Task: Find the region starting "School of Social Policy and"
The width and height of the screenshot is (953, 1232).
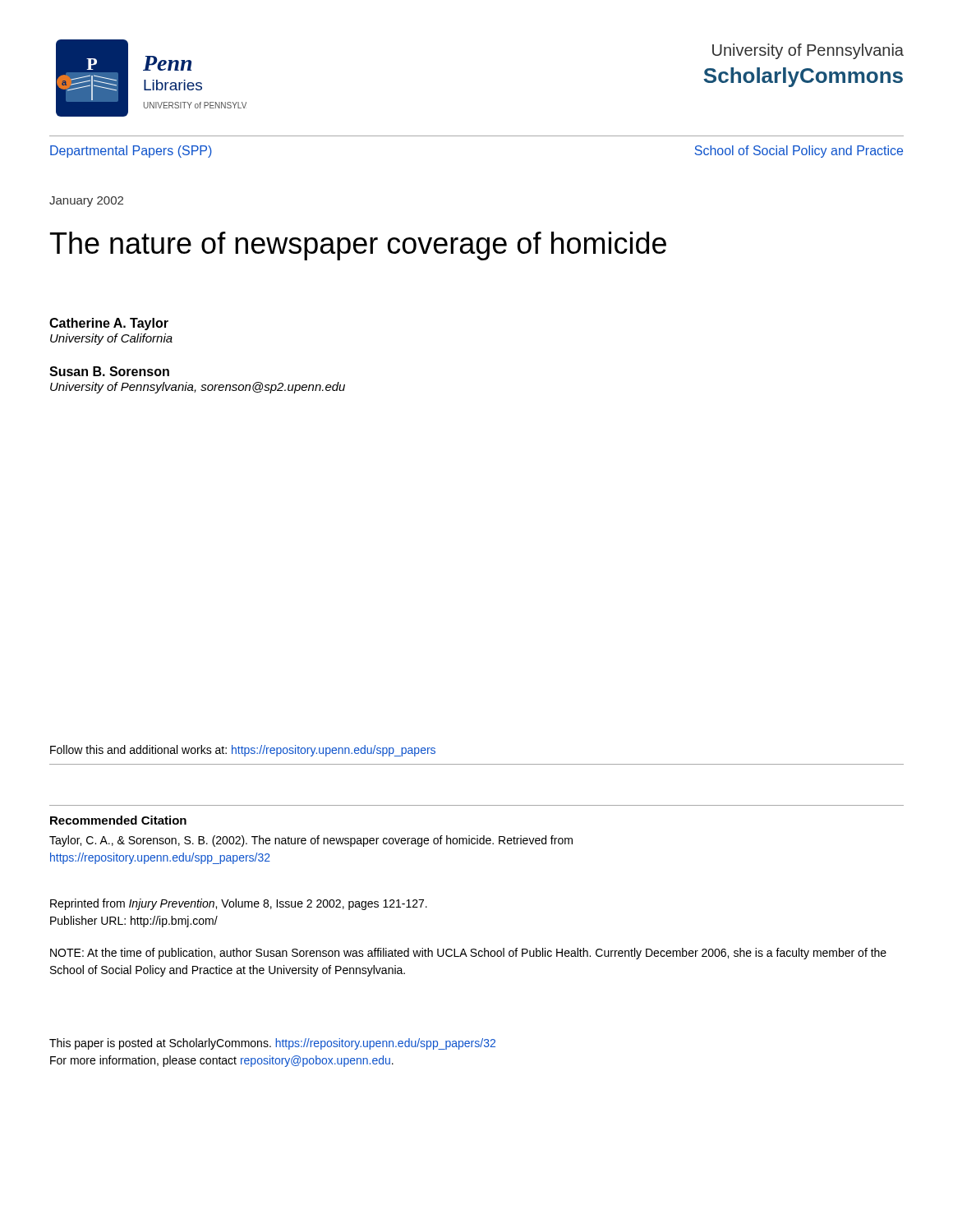Action: (799, 151)
